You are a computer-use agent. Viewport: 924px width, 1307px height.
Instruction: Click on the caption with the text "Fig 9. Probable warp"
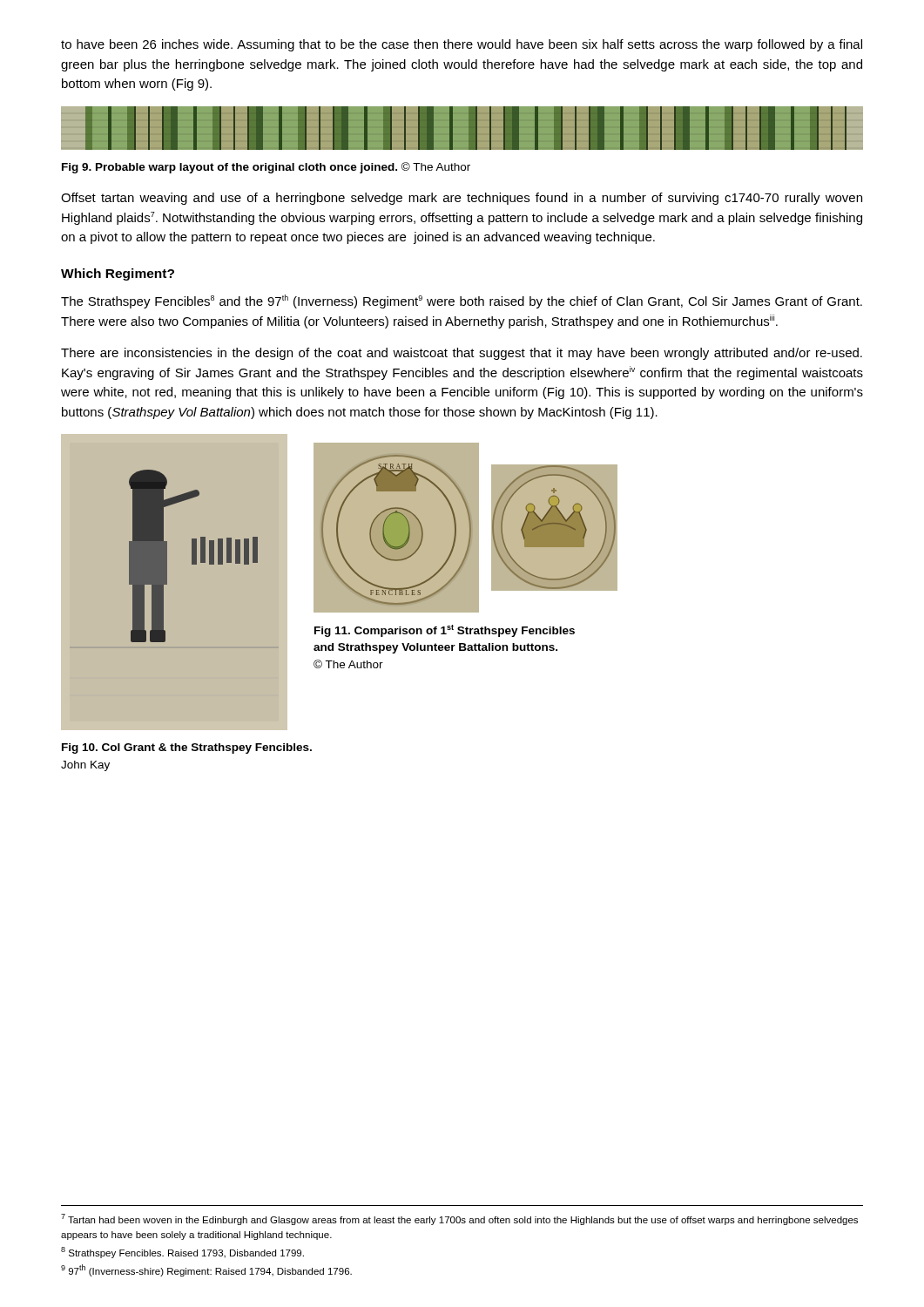(266, 167)
